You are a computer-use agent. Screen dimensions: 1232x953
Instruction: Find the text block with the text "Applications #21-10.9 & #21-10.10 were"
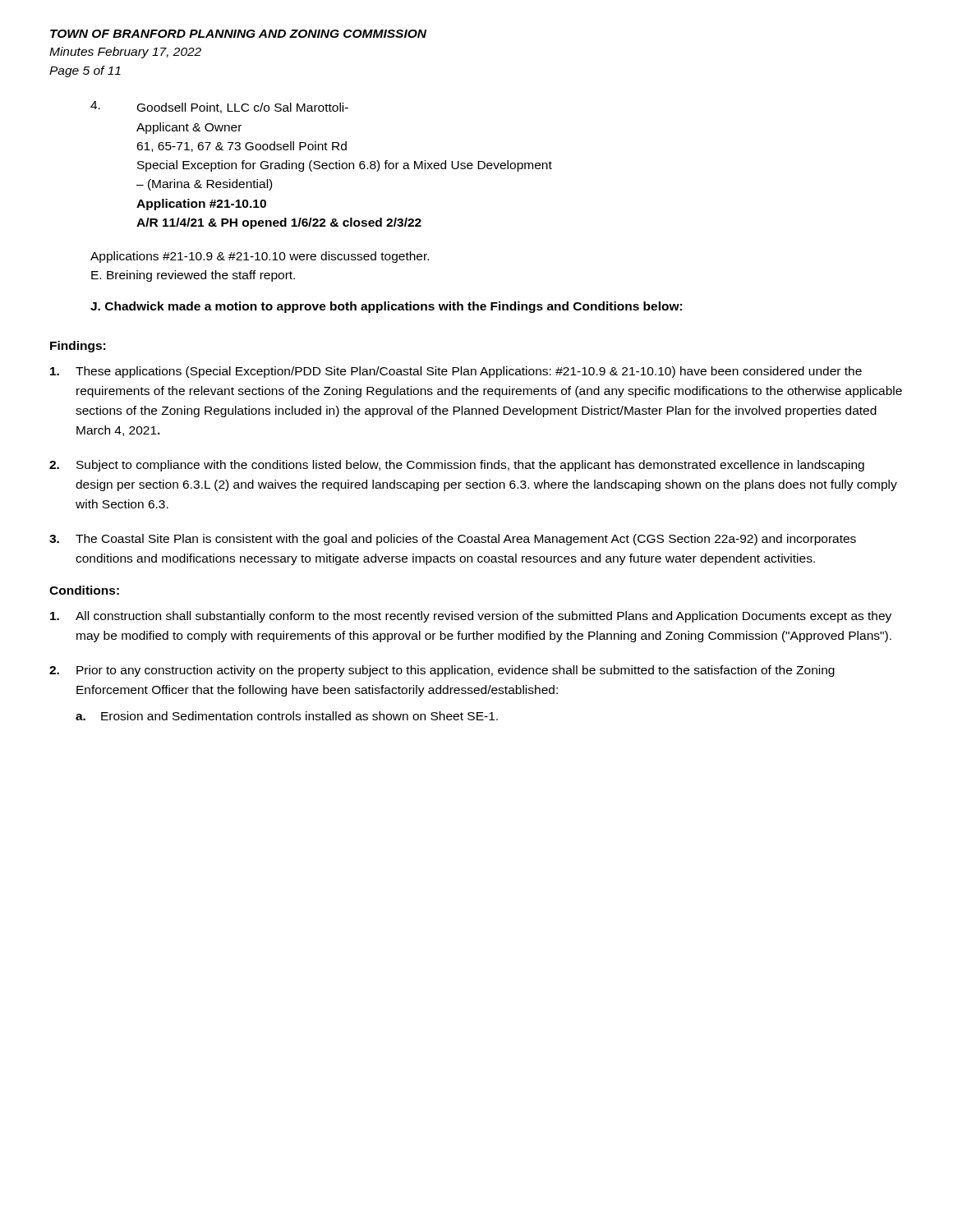[x=260, y=265]
